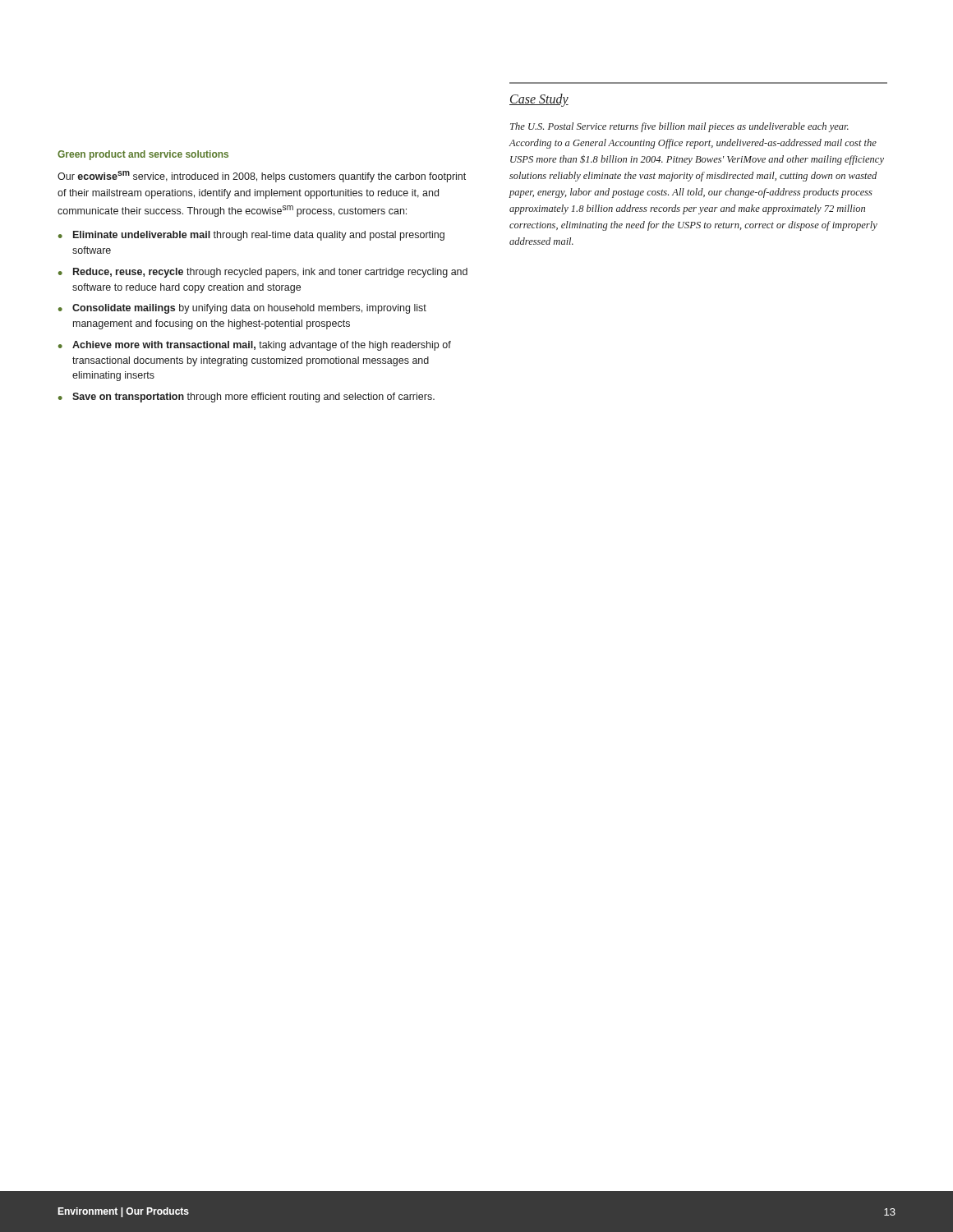Point to the passage starting "Case Study"
The height and width of the screenshot is (1232, 953).
tap(539, 99)
